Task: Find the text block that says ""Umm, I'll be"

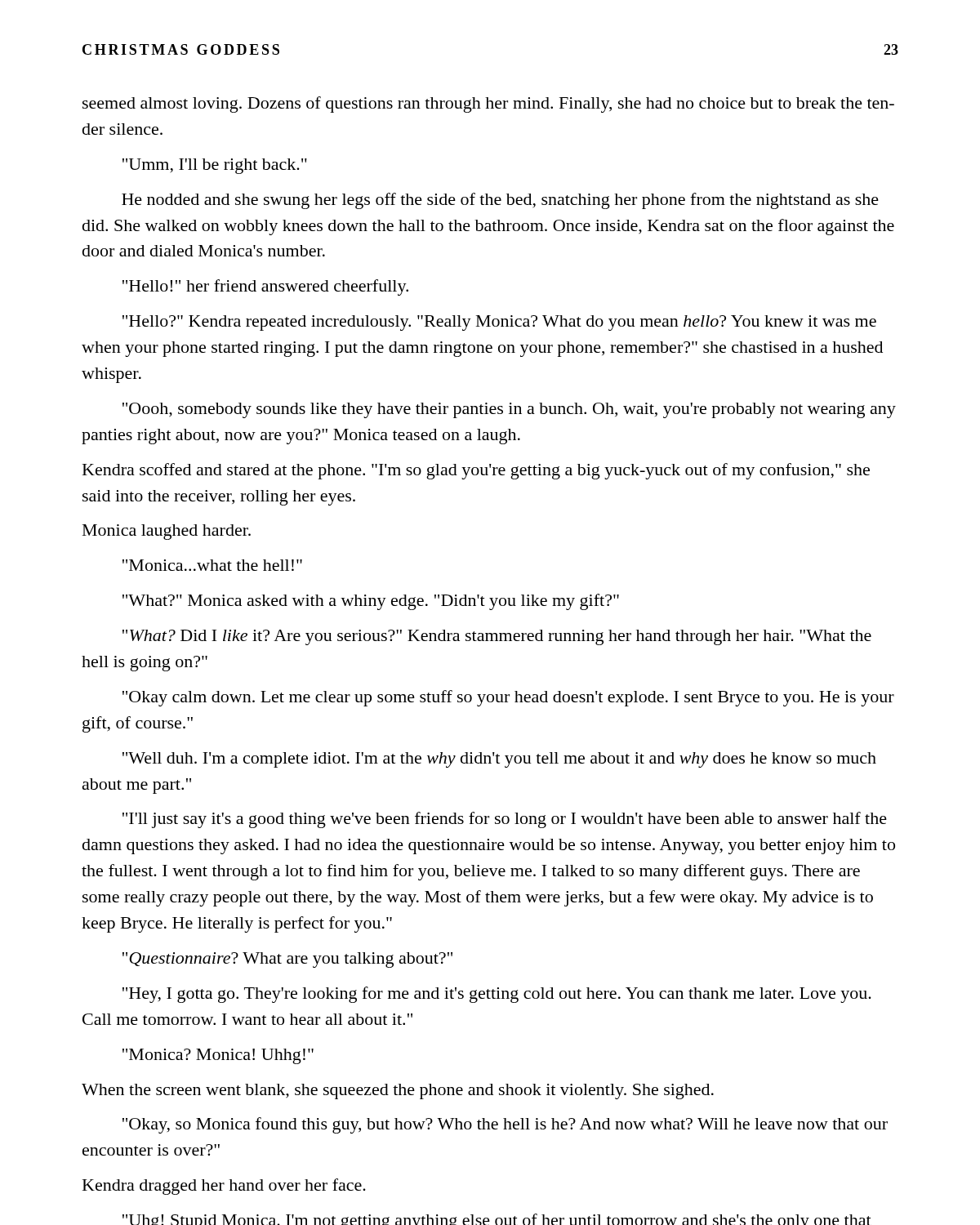Action: pos(214,164)
